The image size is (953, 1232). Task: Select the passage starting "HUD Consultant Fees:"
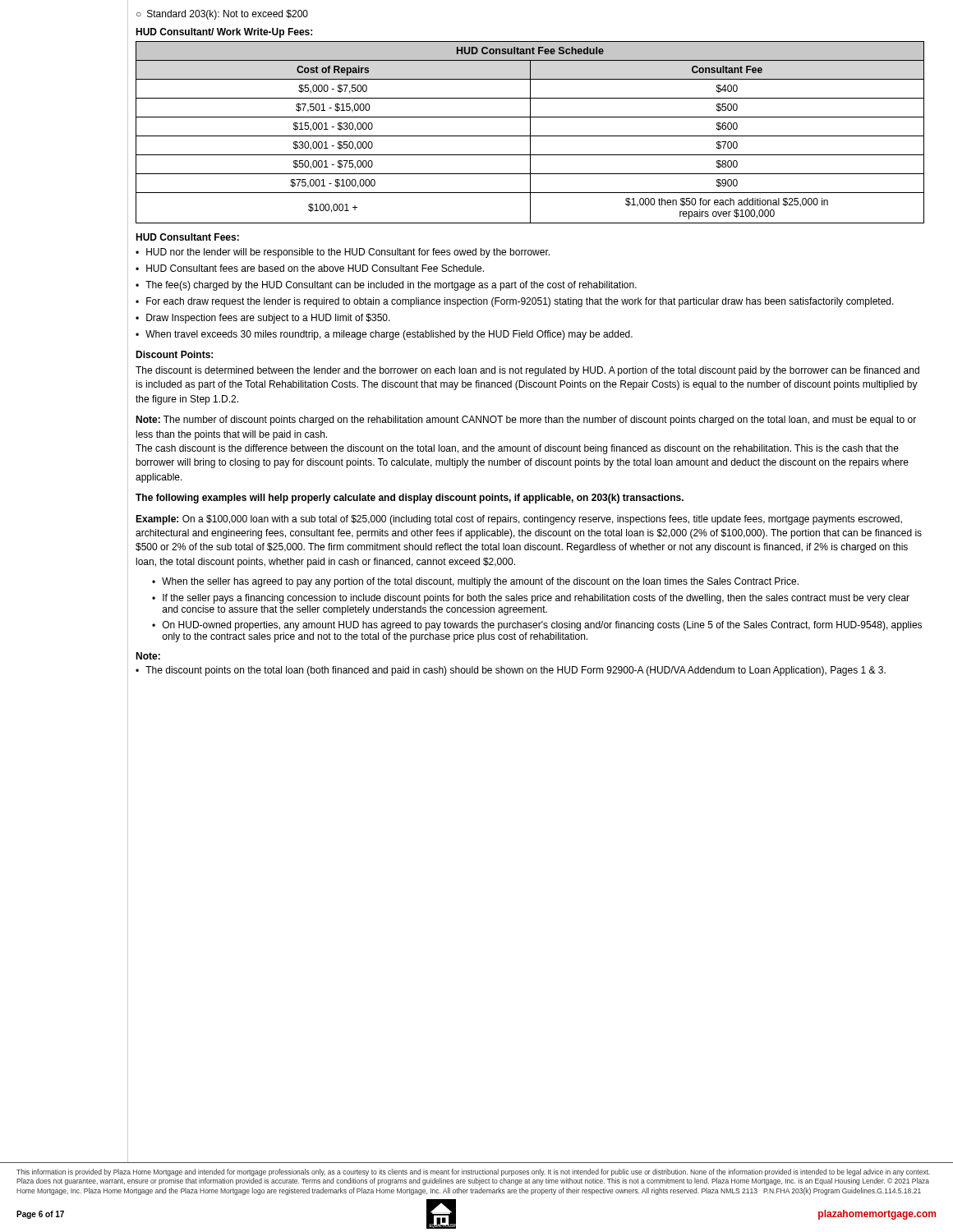pyautogui.click(x=188, y=237)
